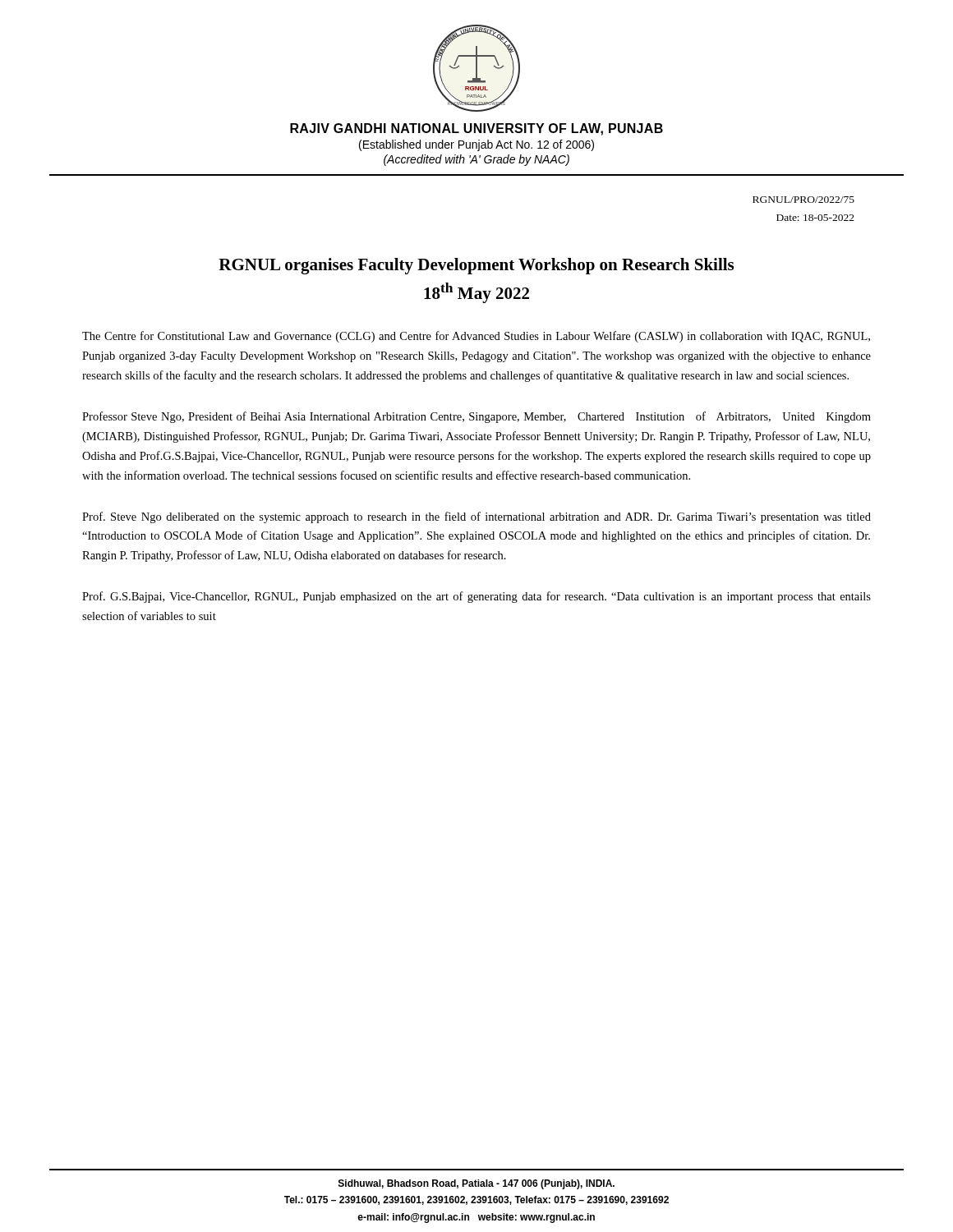Navigate to the element starting "Professor Steve Ngo, President of Beihai Asia International"
This screenshot has height=1232, width=953.
point(476,446)
